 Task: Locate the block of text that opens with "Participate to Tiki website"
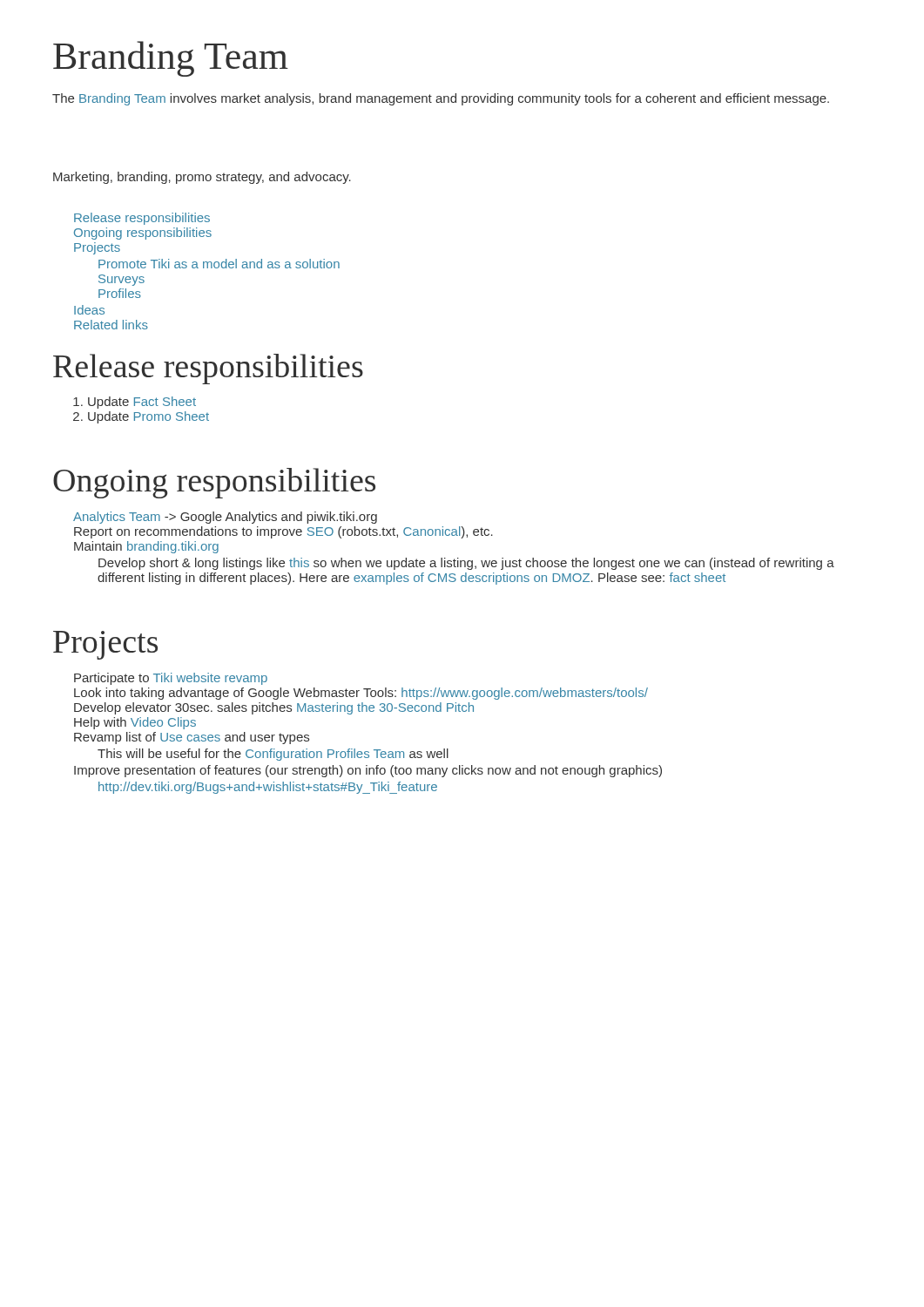coord(171,679)
